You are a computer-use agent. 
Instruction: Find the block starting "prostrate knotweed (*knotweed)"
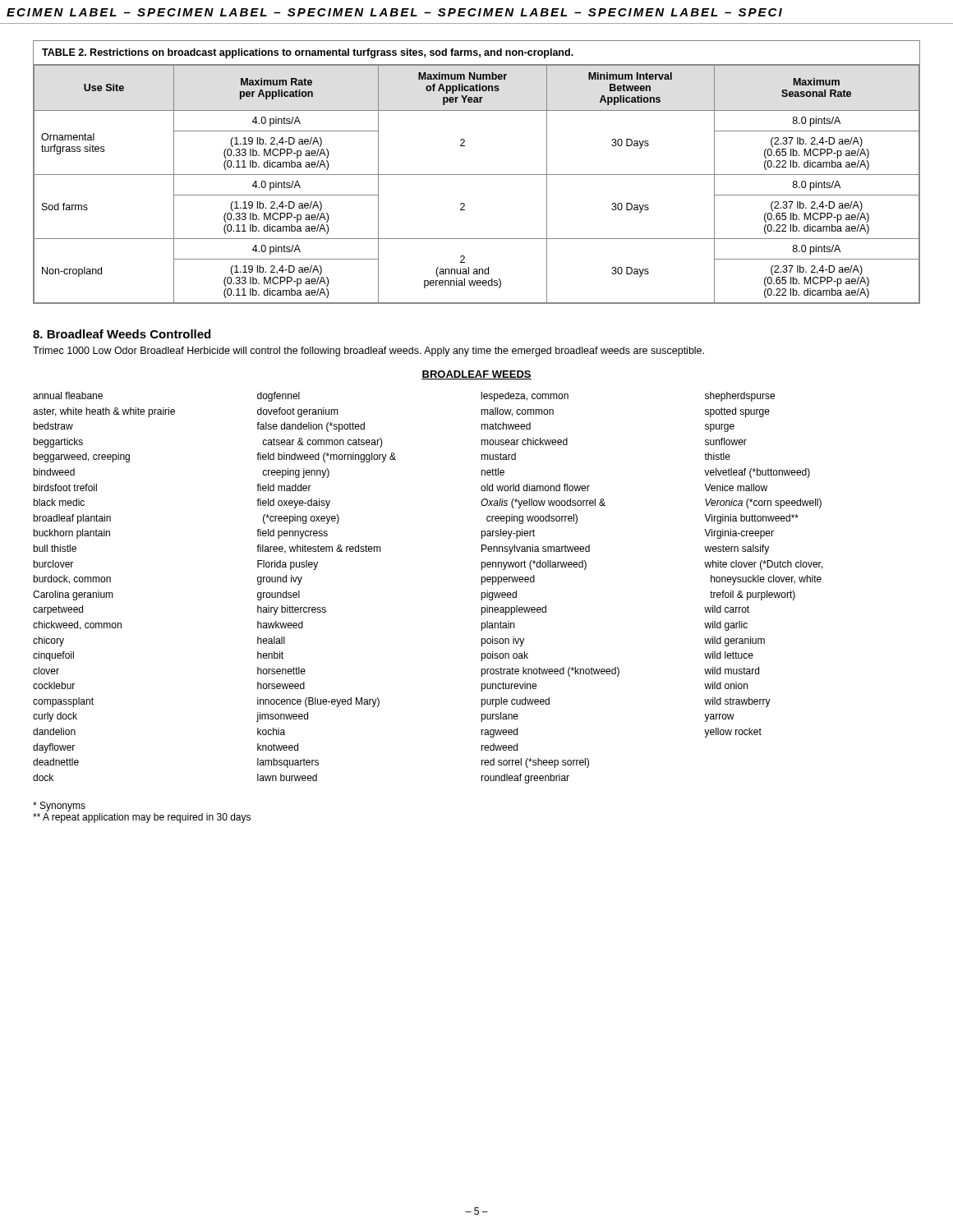(x=550, y=671)
